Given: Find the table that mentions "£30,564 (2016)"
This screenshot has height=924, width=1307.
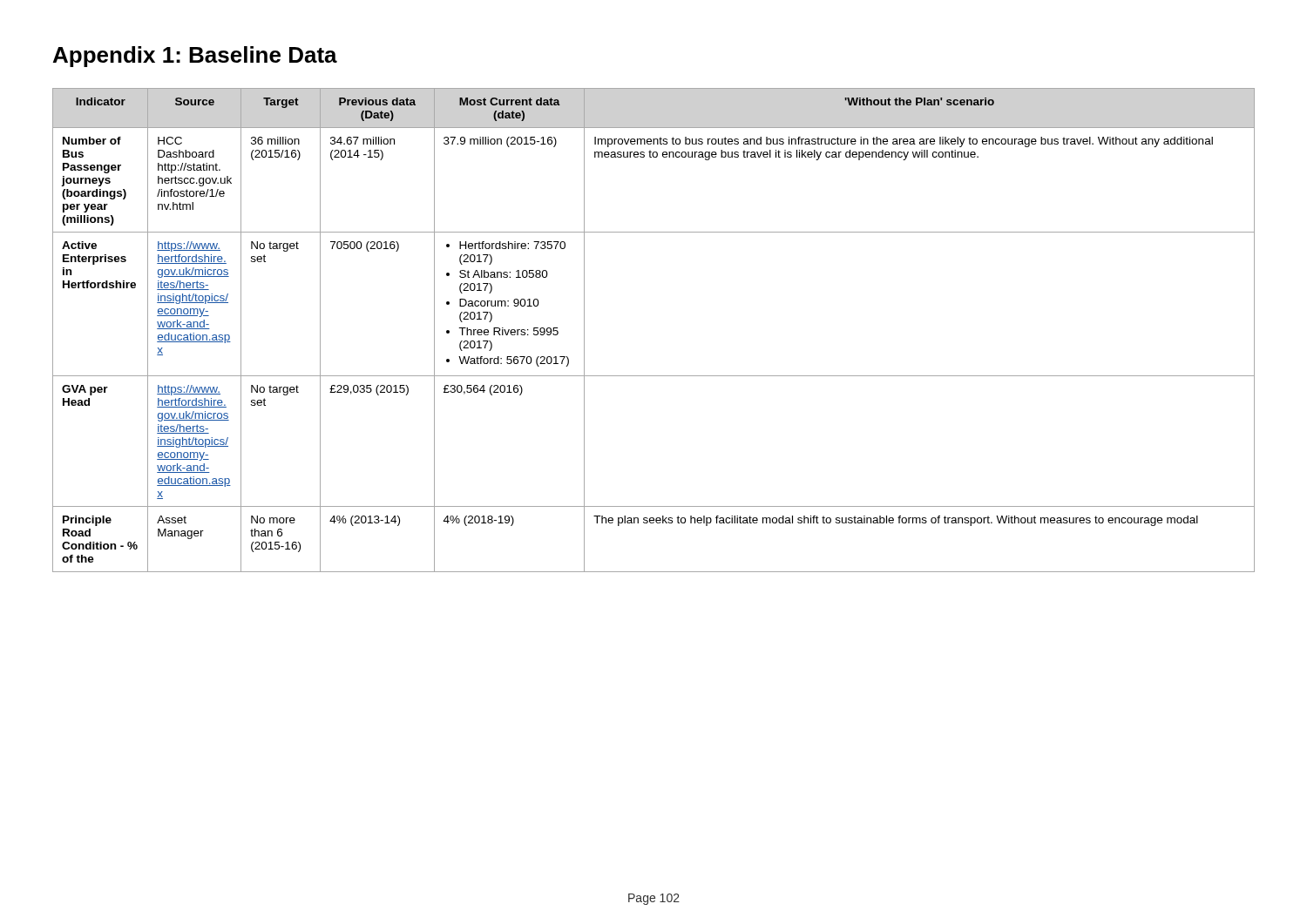Looking at the screenshot, I should coord(654,330).
